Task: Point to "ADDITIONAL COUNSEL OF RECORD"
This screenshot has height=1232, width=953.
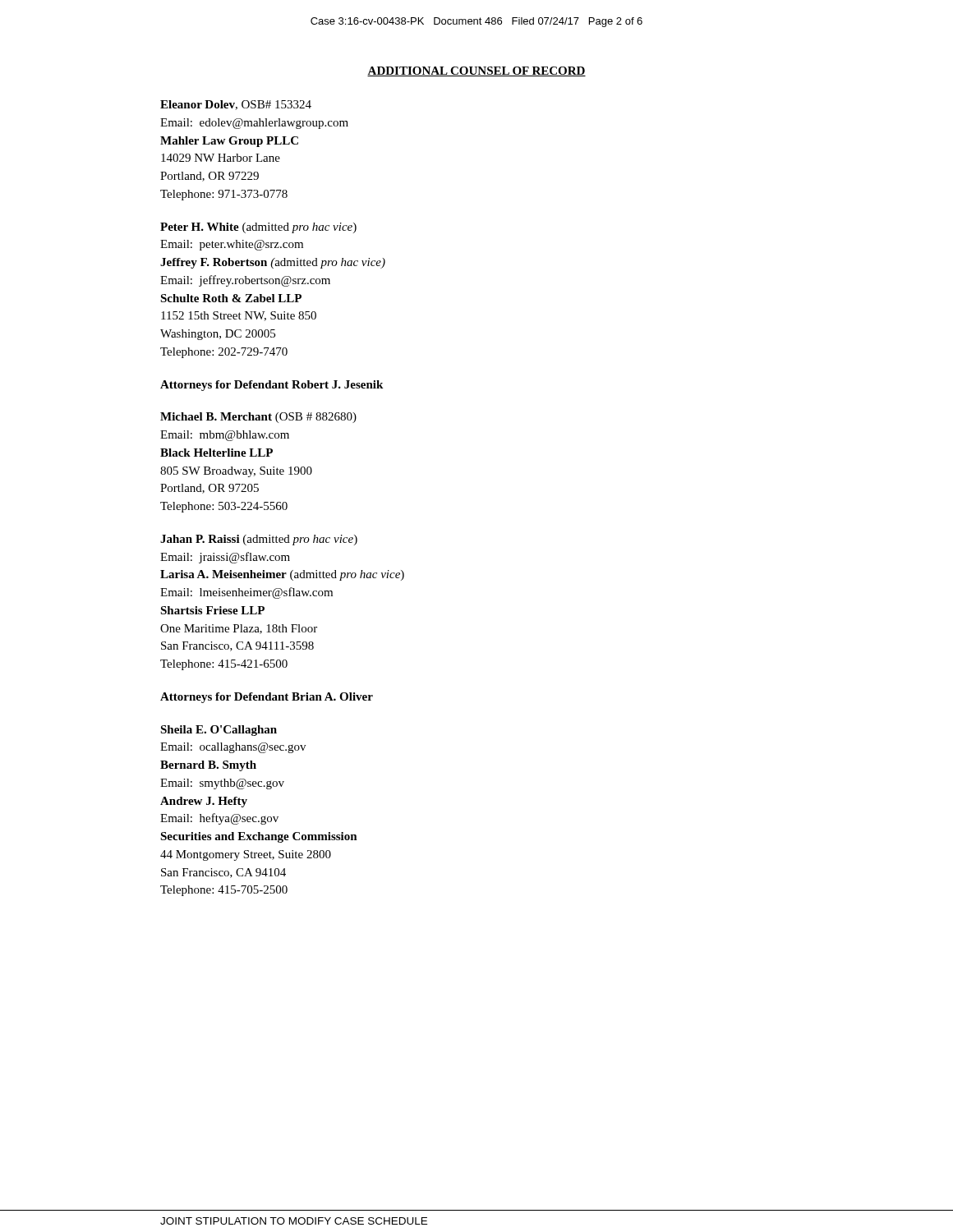Action: 476,71
